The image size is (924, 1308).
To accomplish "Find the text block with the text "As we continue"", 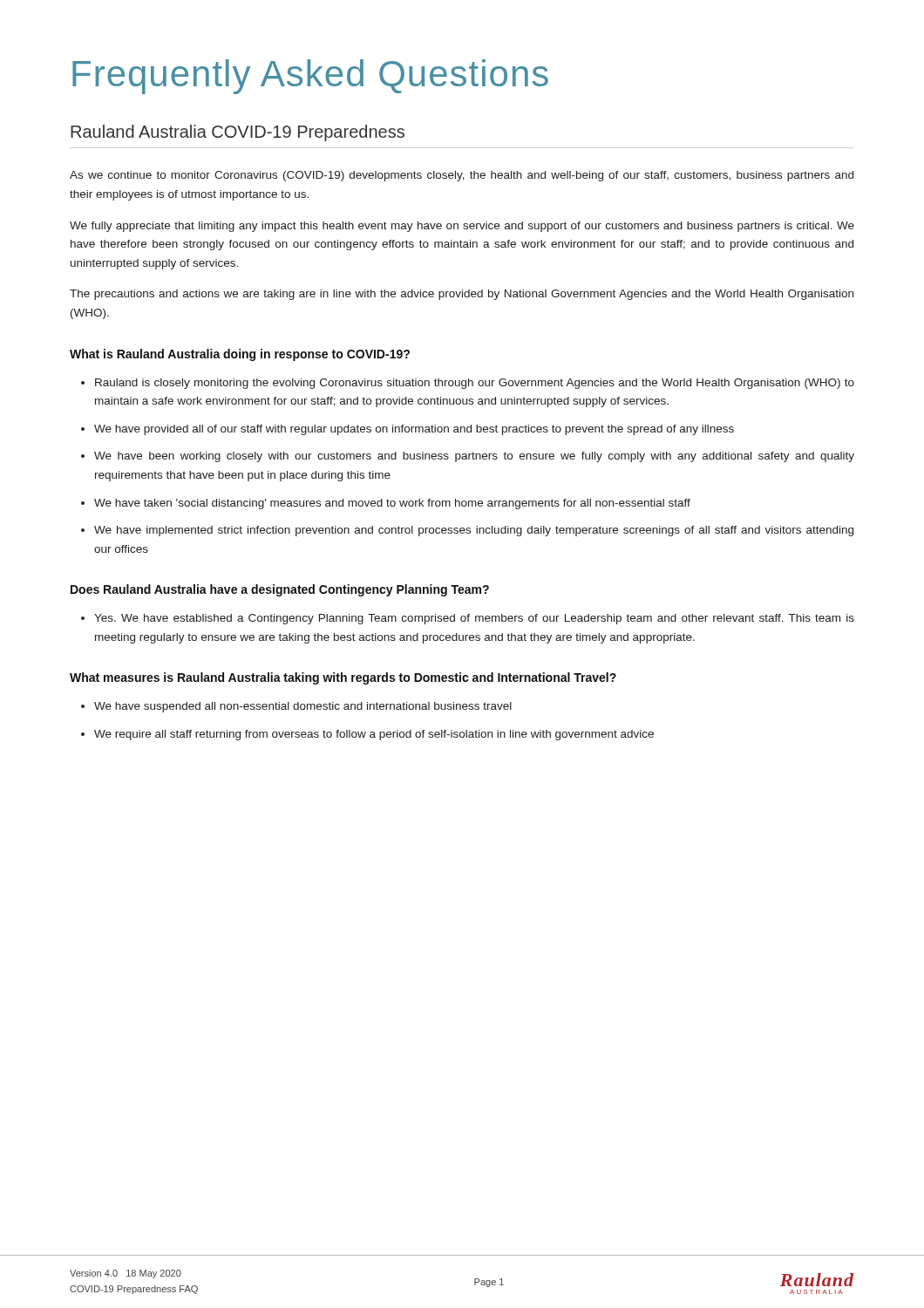I will [462, 185].
